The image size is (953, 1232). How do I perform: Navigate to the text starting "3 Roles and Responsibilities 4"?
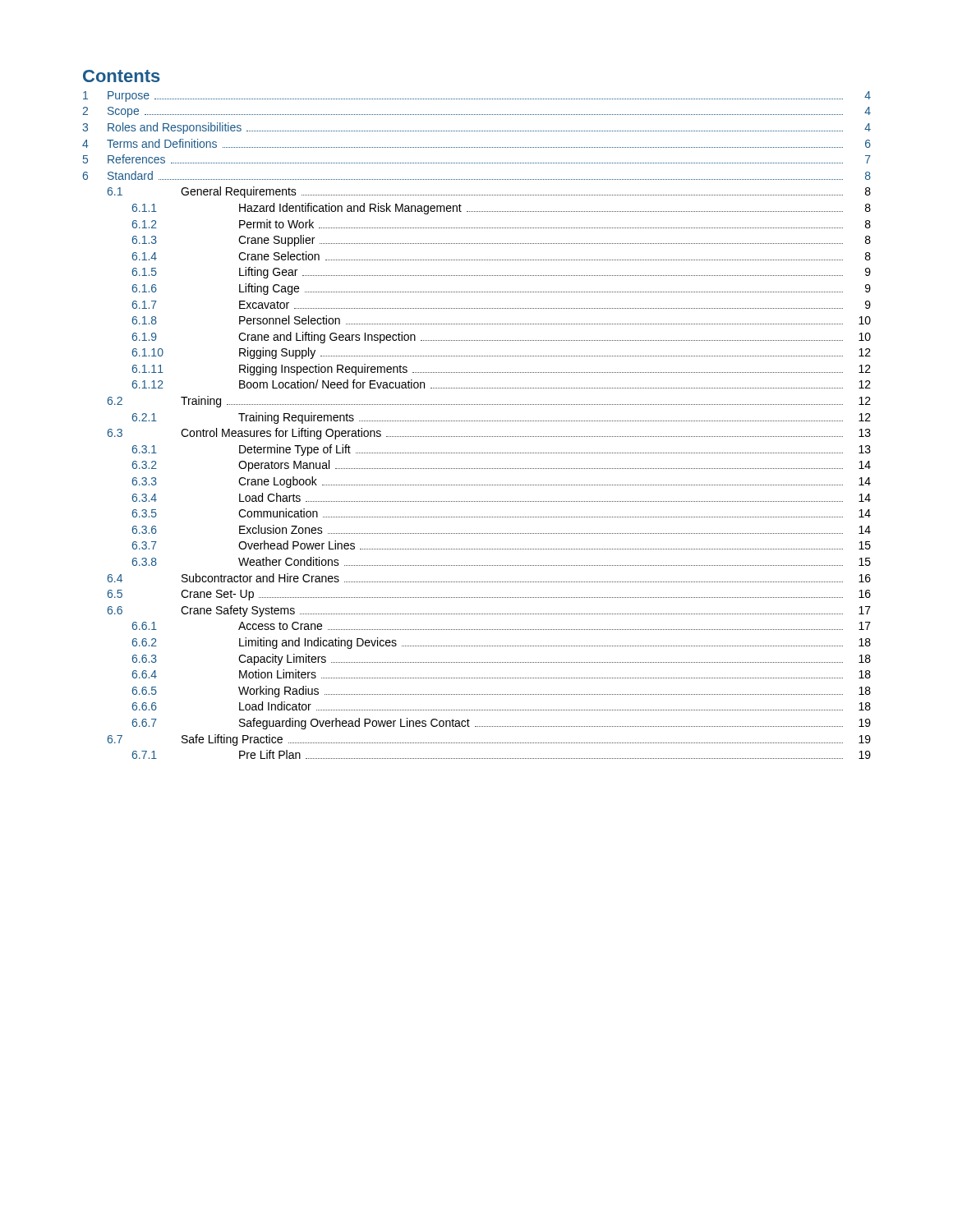[476, 127]
